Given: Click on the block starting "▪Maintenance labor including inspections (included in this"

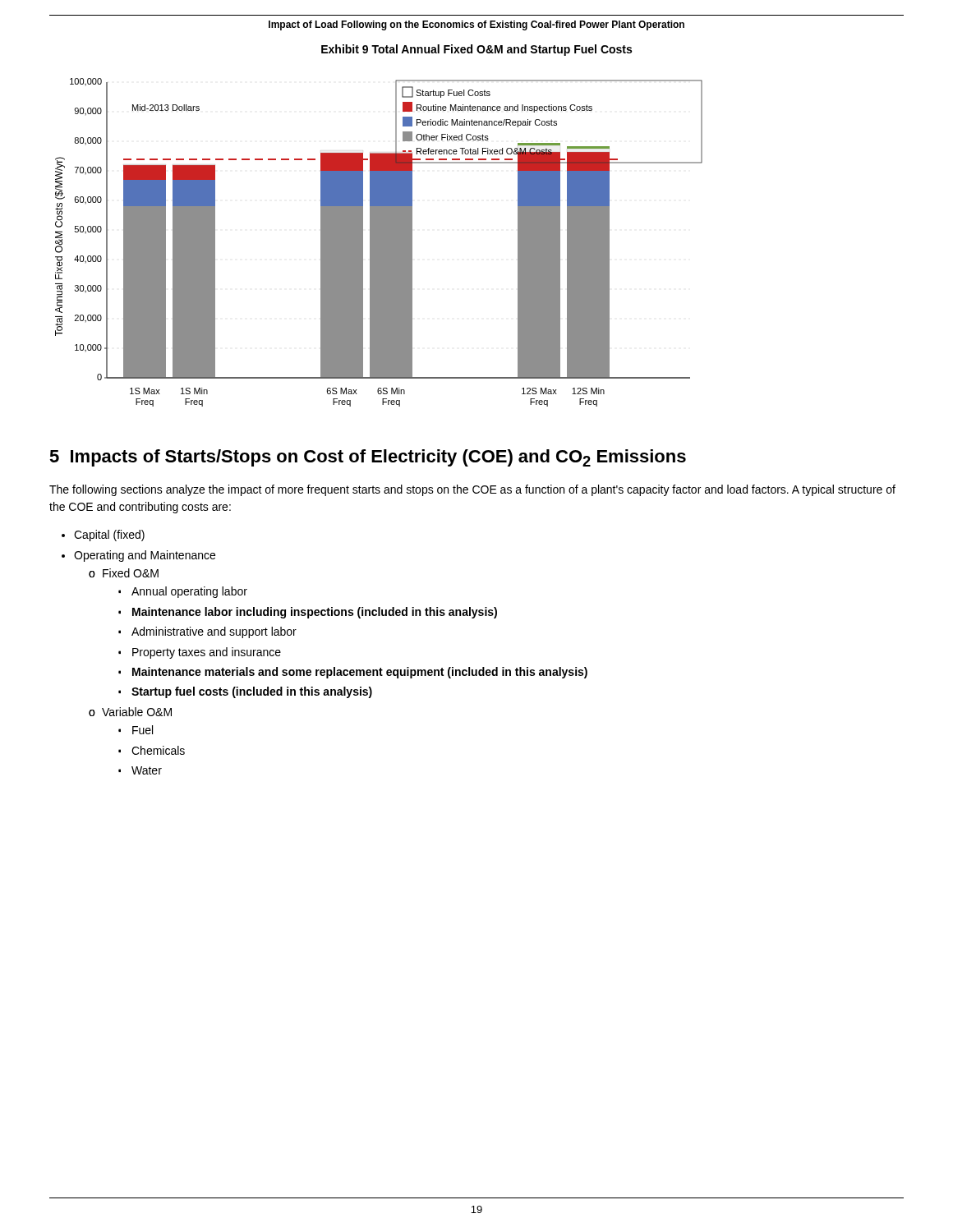Looking at the screenshot, I should [308, 612].
